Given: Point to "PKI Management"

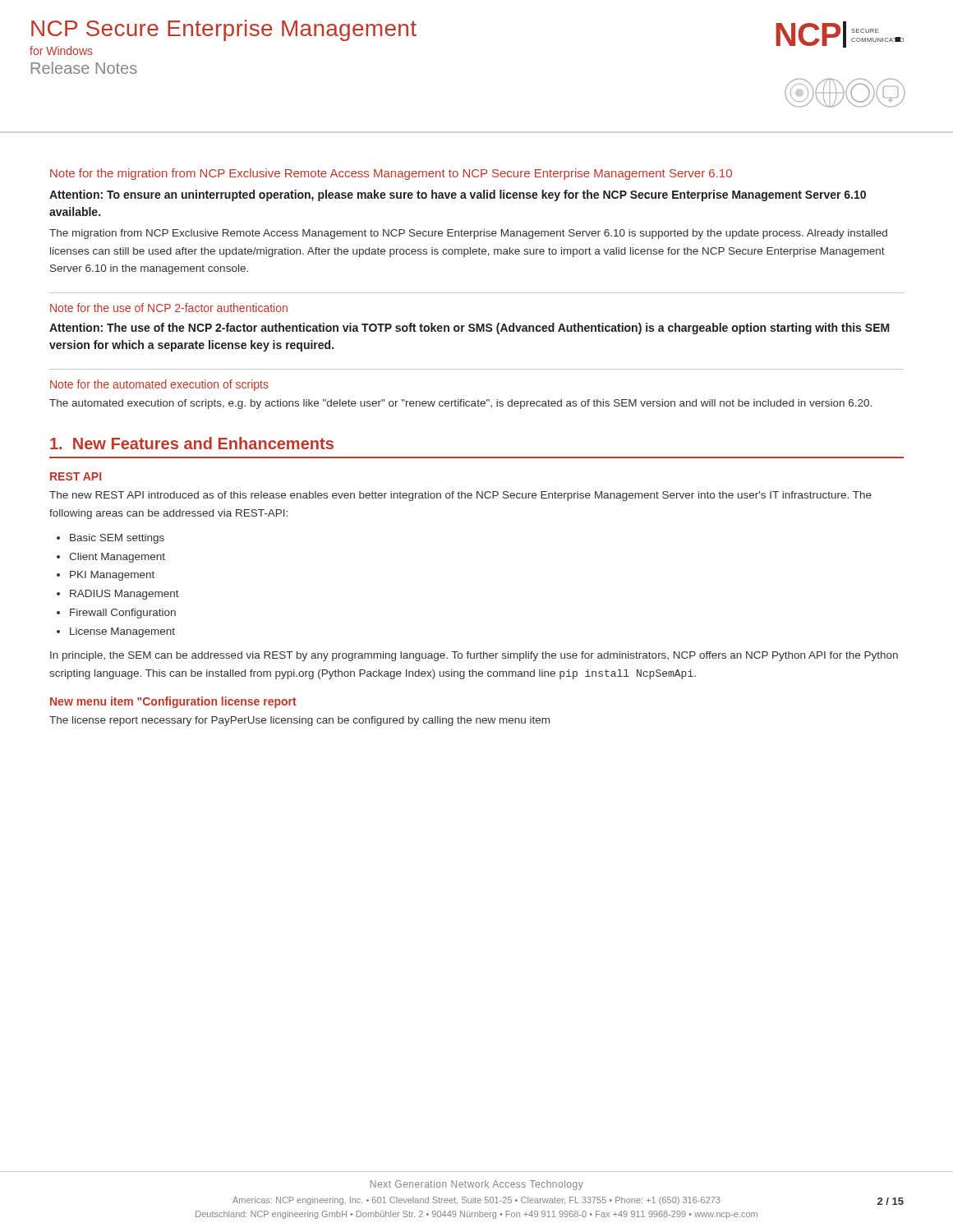Looking at the screenshot, I should [x=112, y=576].
